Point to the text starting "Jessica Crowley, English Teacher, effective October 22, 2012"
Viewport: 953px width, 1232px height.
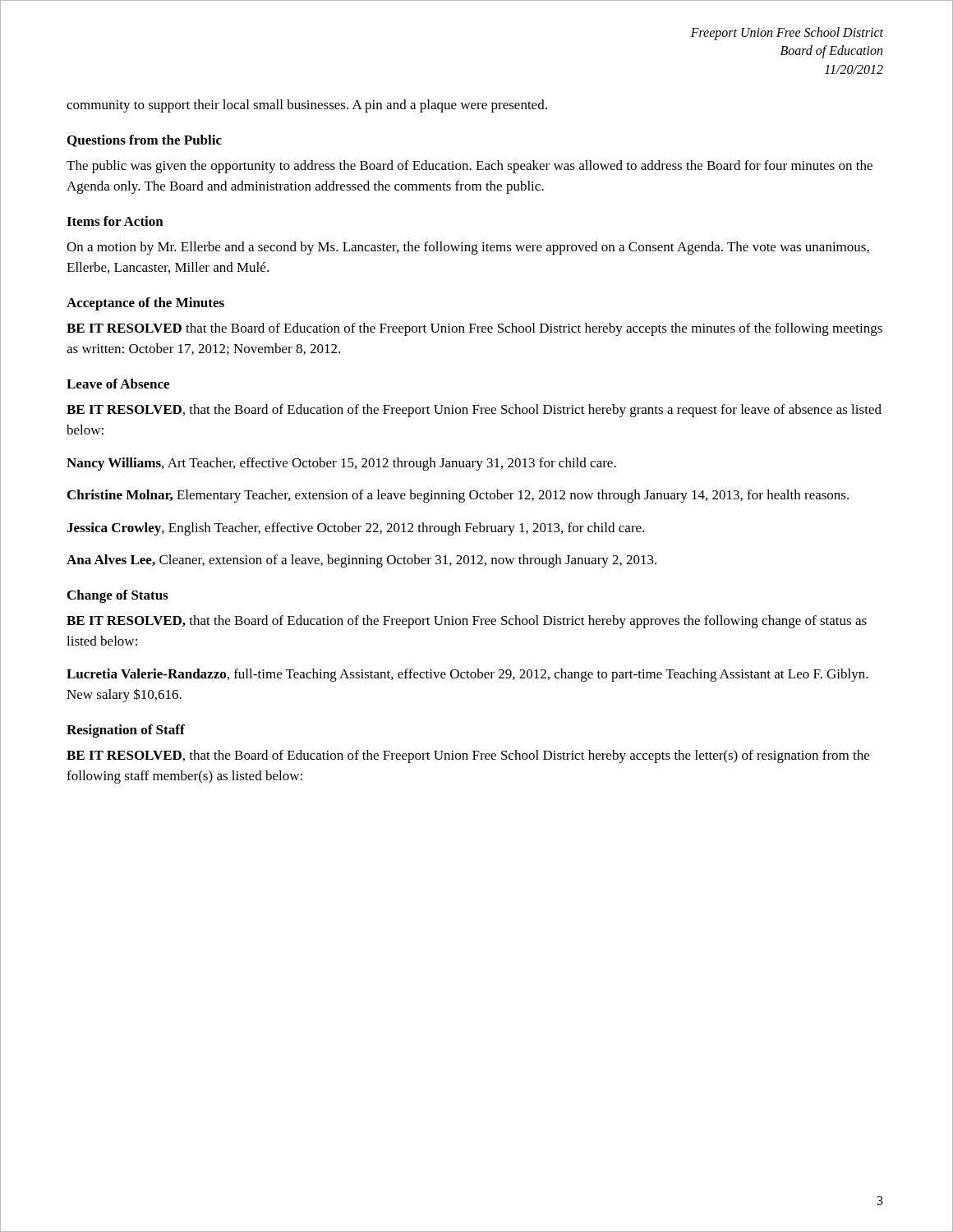[x=356, y=527]
